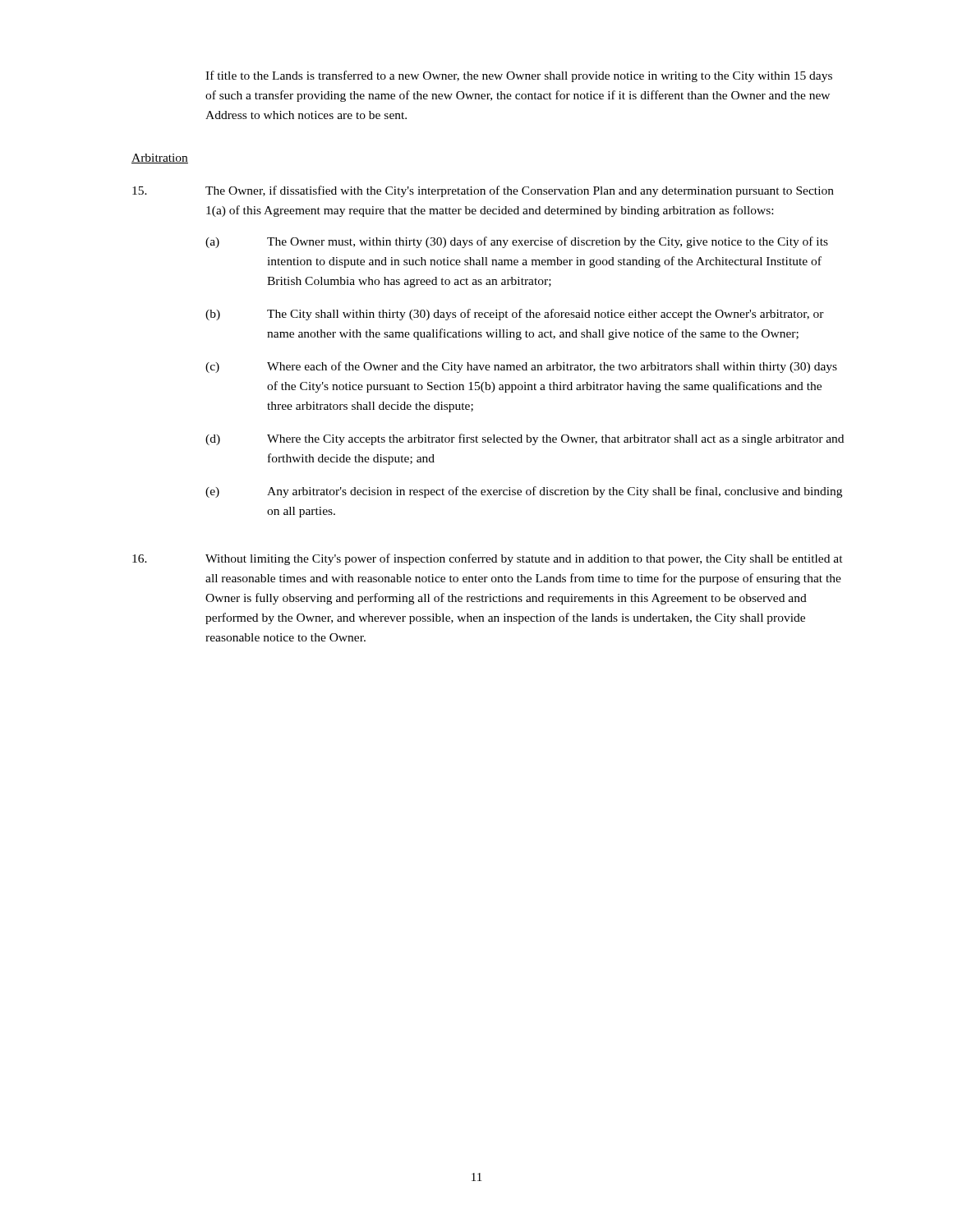Viewport: 953px width, 1232px height.
Task: Point to the block beginning "(e) Any arbitrator's"
Action: [526, 501]
